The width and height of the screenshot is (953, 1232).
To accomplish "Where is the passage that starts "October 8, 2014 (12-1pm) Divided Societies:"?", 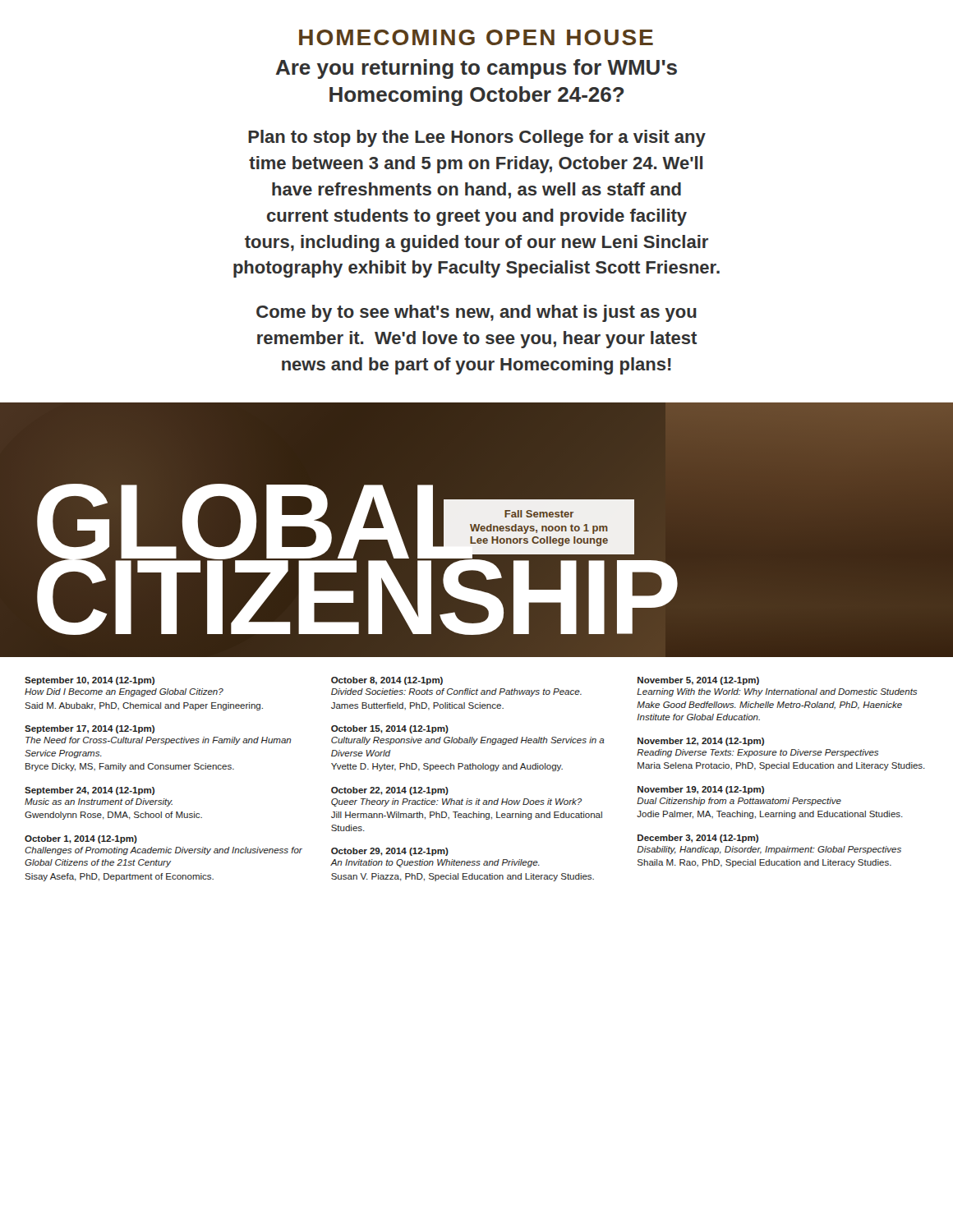I will click(x=476, y=694).
